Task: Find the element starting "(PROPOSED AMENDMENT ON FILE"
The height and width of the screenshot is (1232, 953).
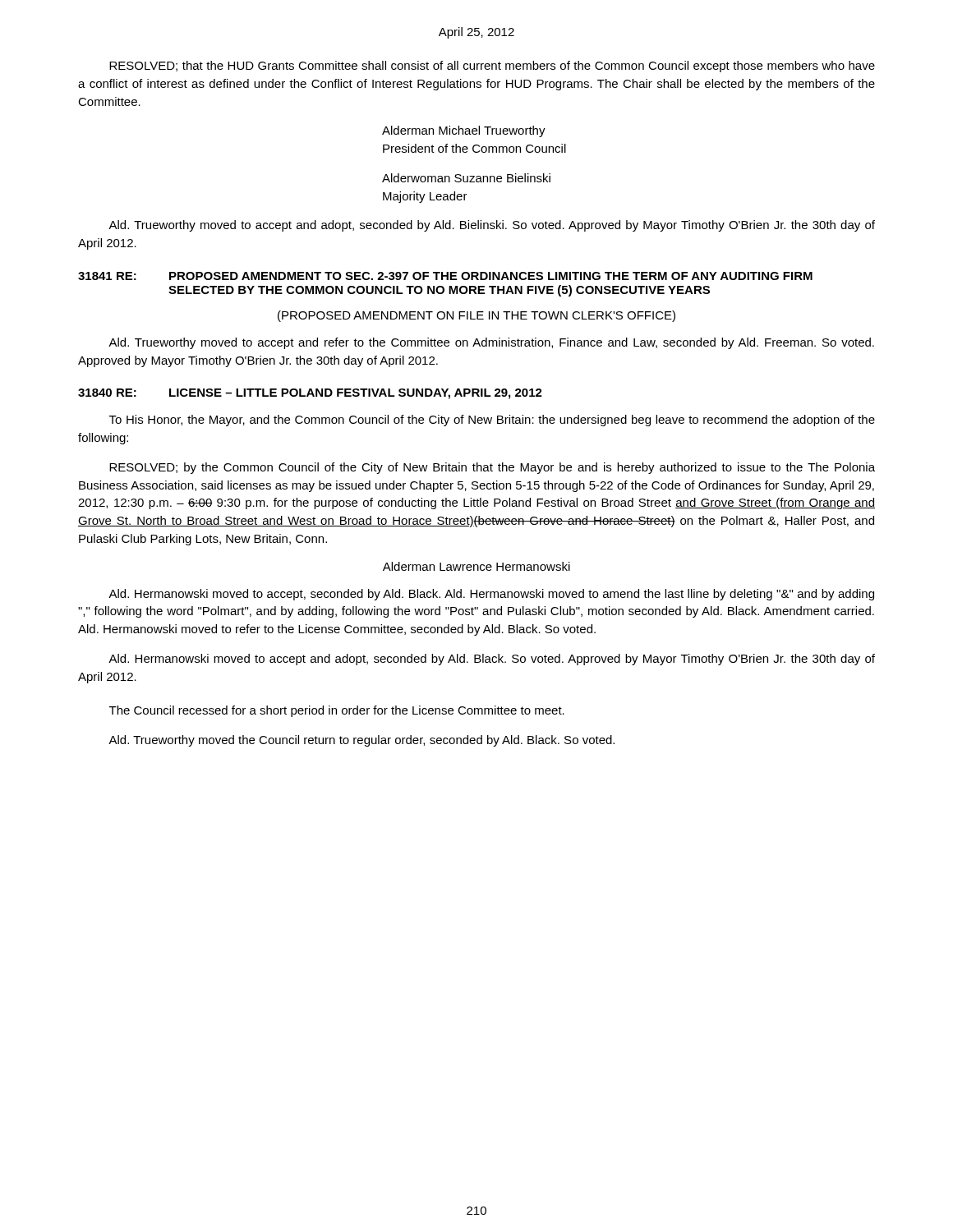Action: pos(476,315)
